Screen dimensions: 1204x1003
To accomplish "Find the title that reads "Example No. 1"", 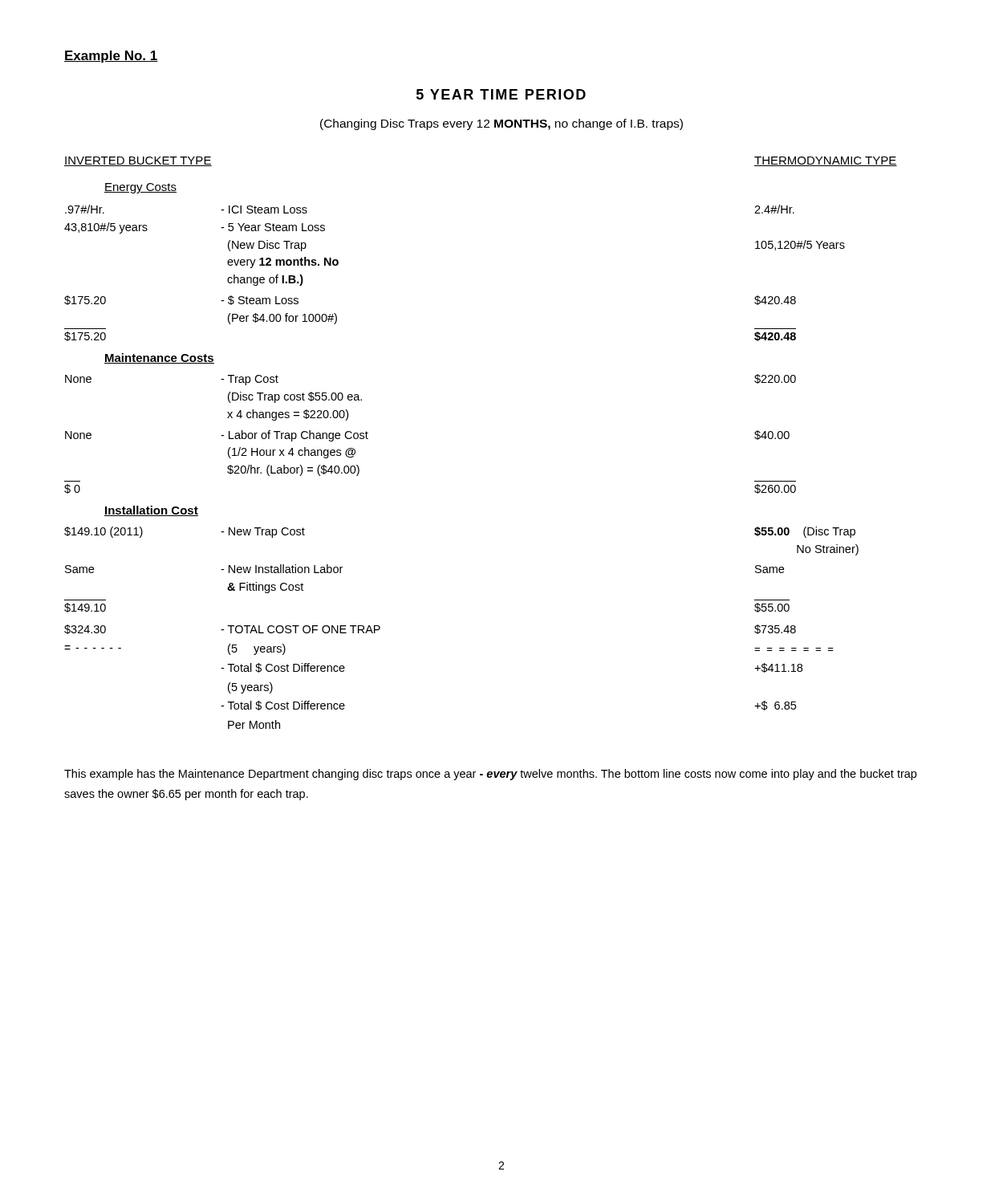I will pos(111,56).
